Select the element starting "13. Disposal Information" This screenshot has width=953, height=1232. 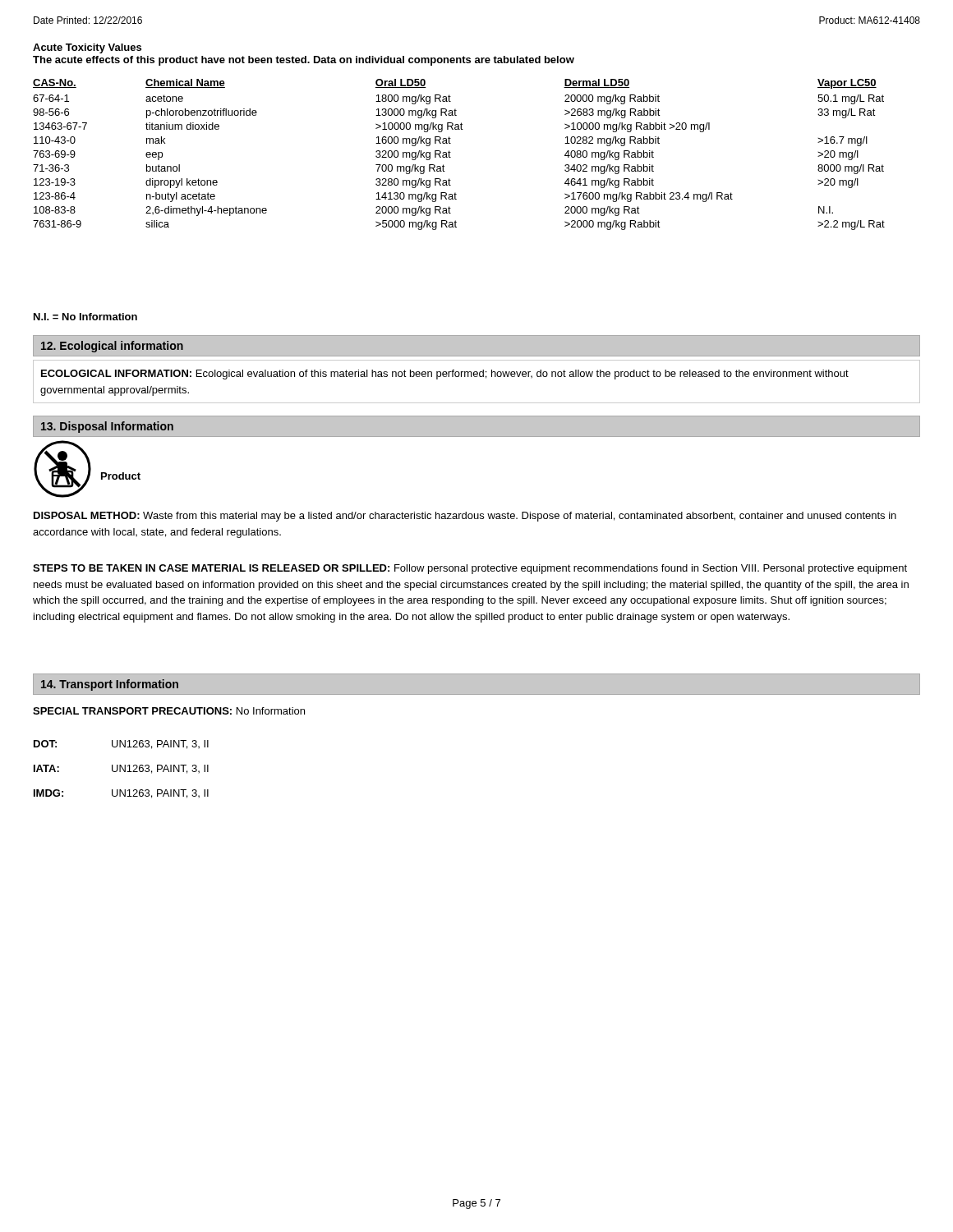476,426
